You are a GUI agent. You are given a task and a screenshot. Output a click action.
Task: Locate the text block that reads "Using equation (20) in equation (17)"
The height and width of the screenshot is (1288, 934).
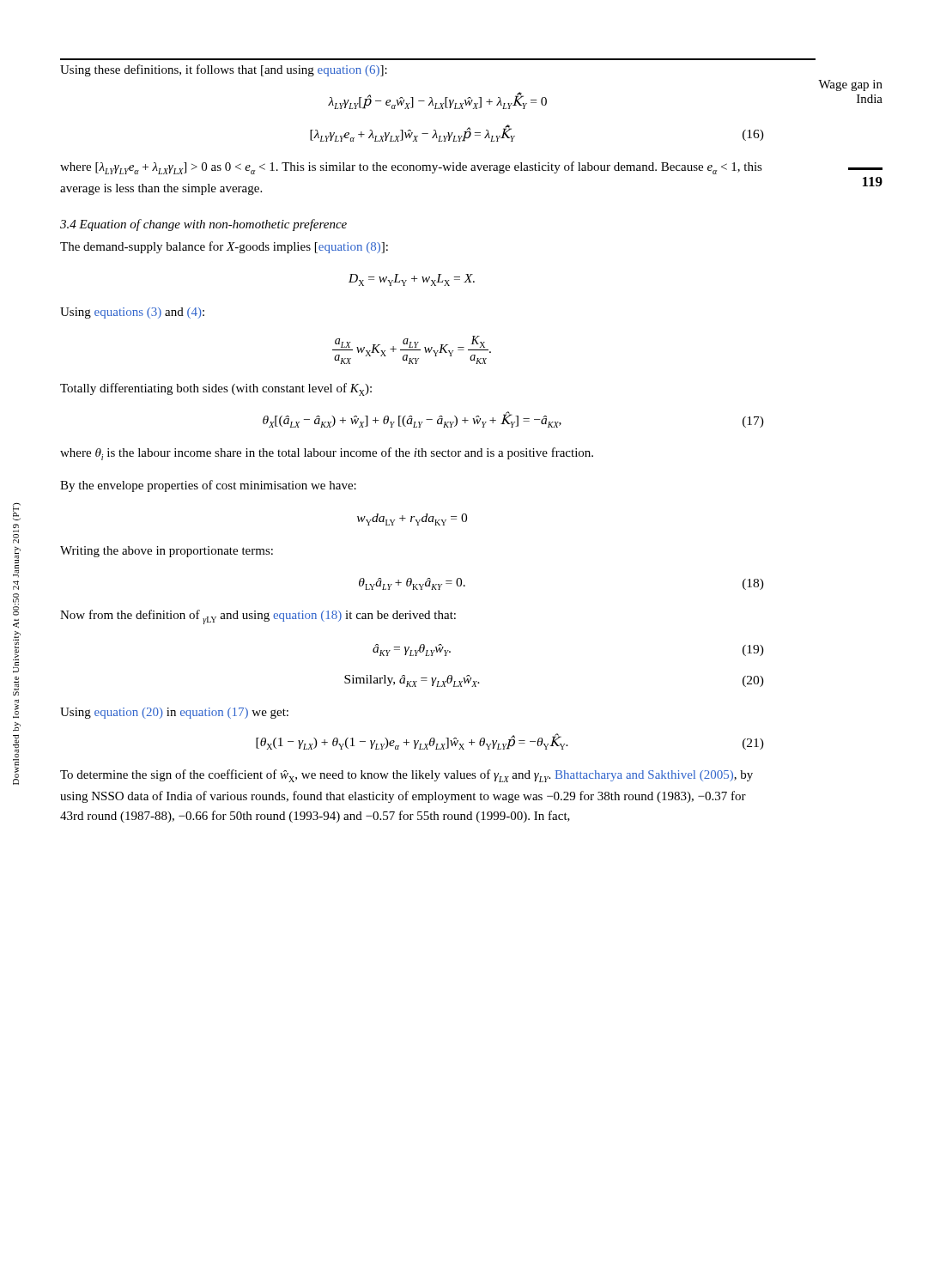pyautogui.click(x=175, y=712)
